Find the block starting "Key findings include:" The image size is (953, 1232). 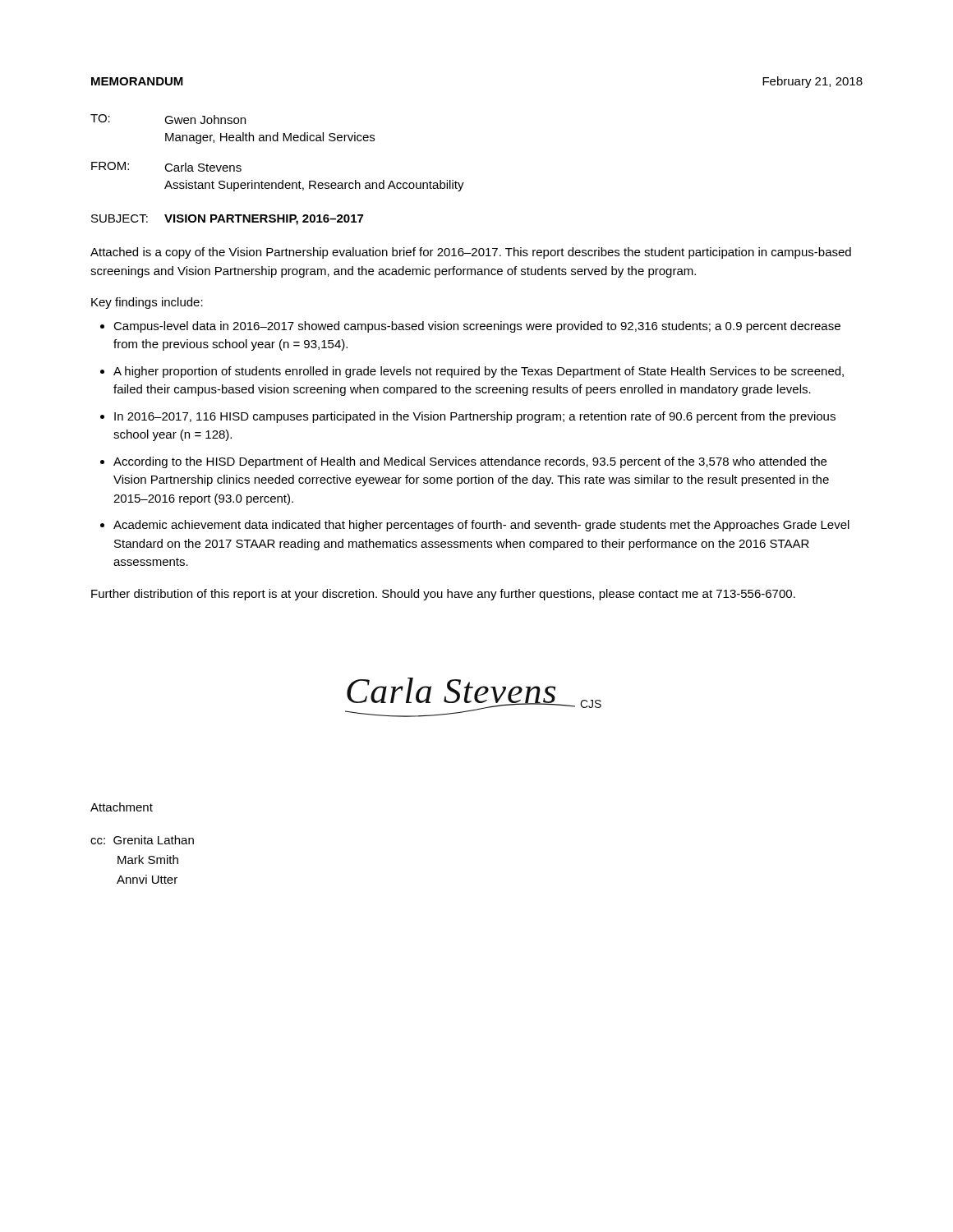[x=147, y=302]
